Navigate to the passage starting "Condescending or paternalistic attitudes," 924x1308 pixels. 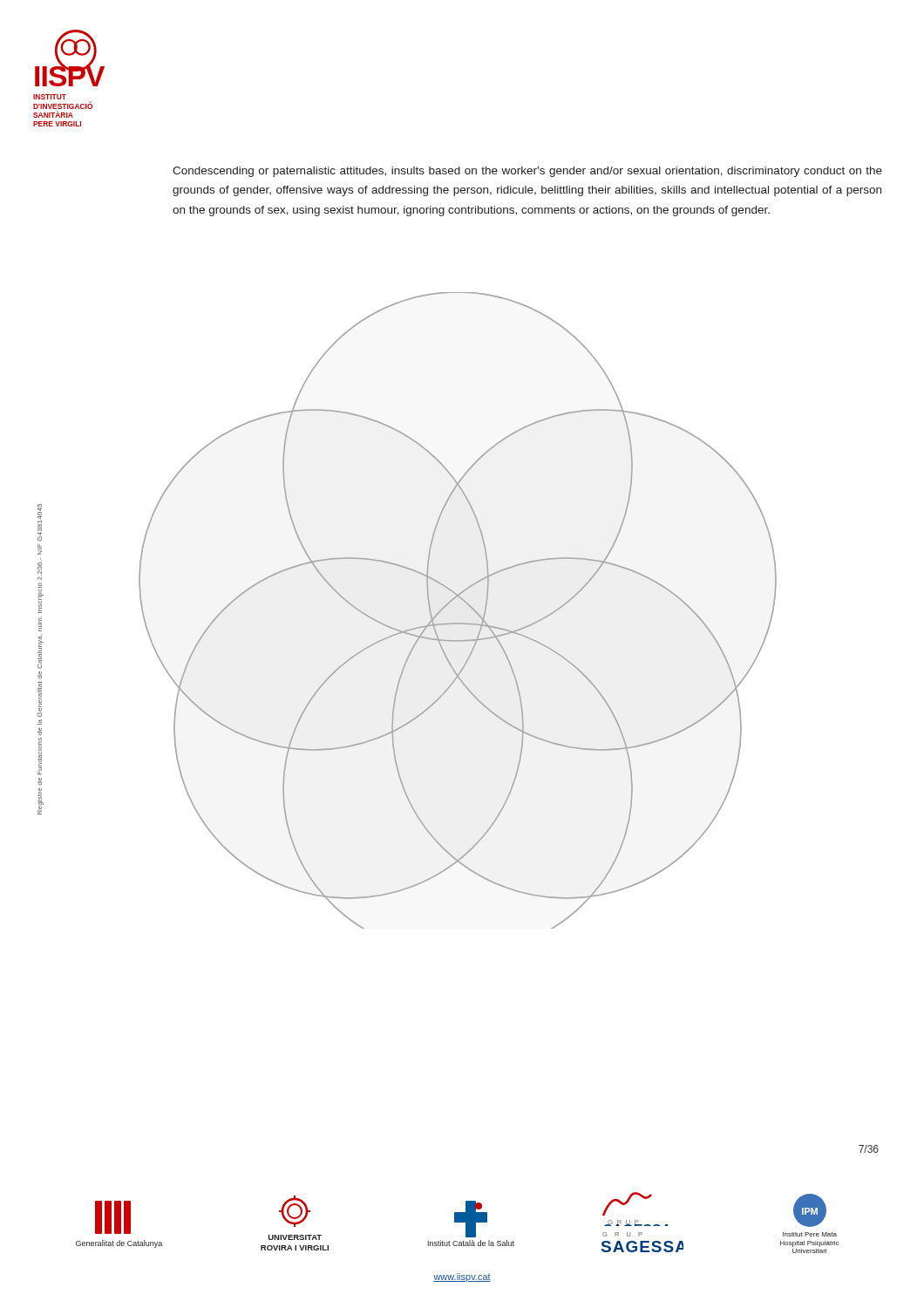(527, 190)
